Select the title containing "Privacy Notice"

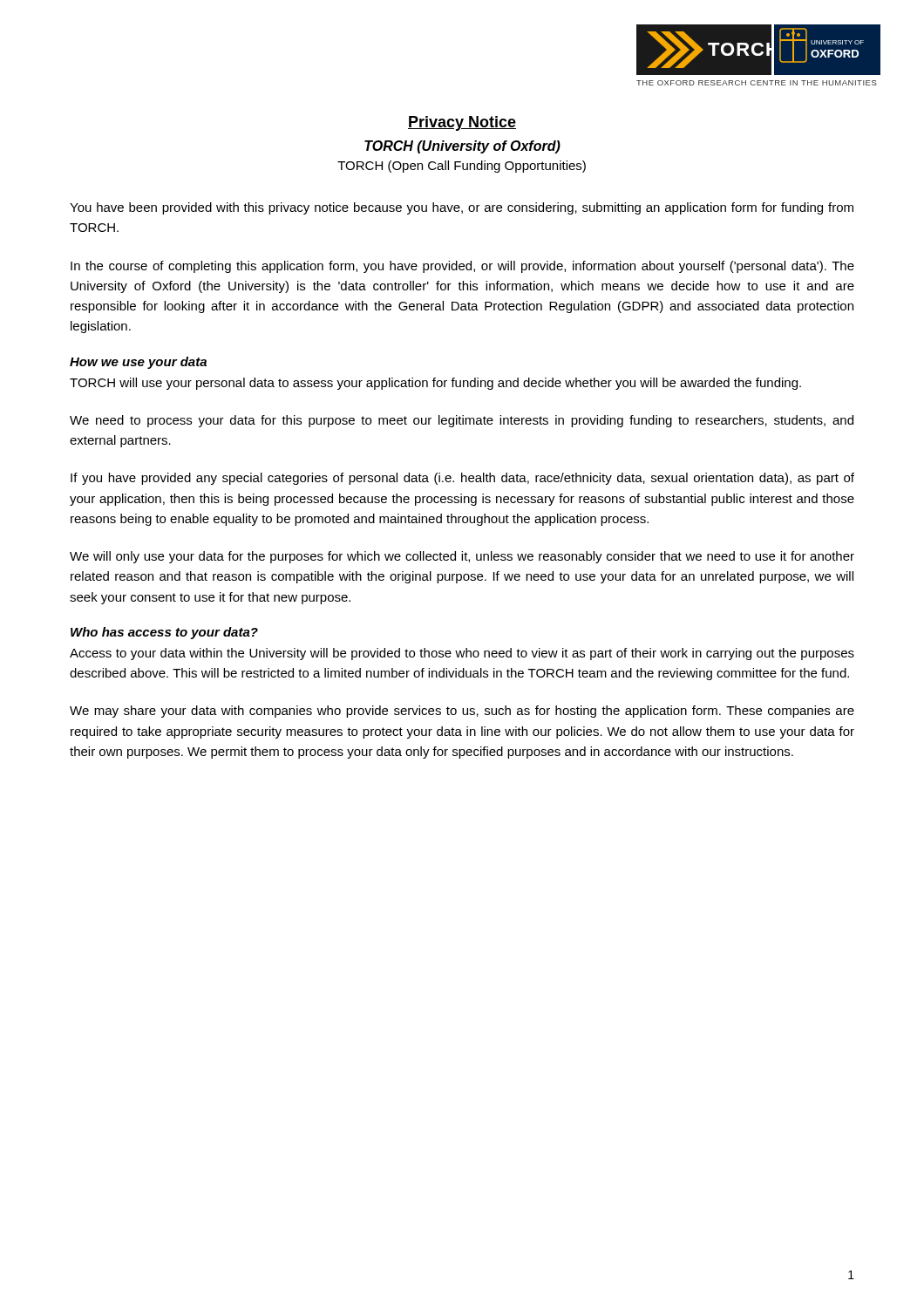pos(462,123)
